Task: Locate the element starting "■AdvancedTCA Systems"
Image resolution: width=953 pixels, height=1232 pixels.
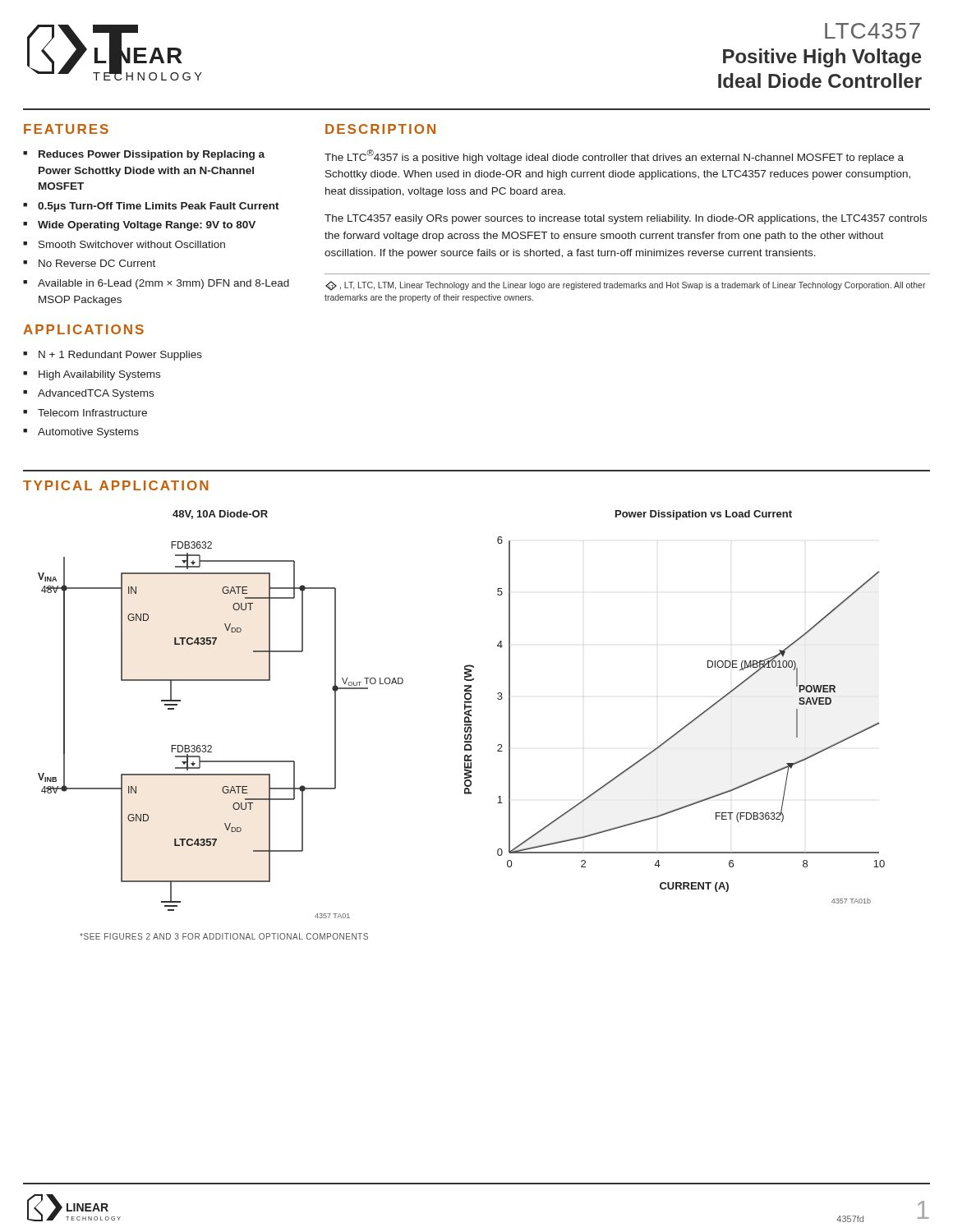Action: click(89, 393)
